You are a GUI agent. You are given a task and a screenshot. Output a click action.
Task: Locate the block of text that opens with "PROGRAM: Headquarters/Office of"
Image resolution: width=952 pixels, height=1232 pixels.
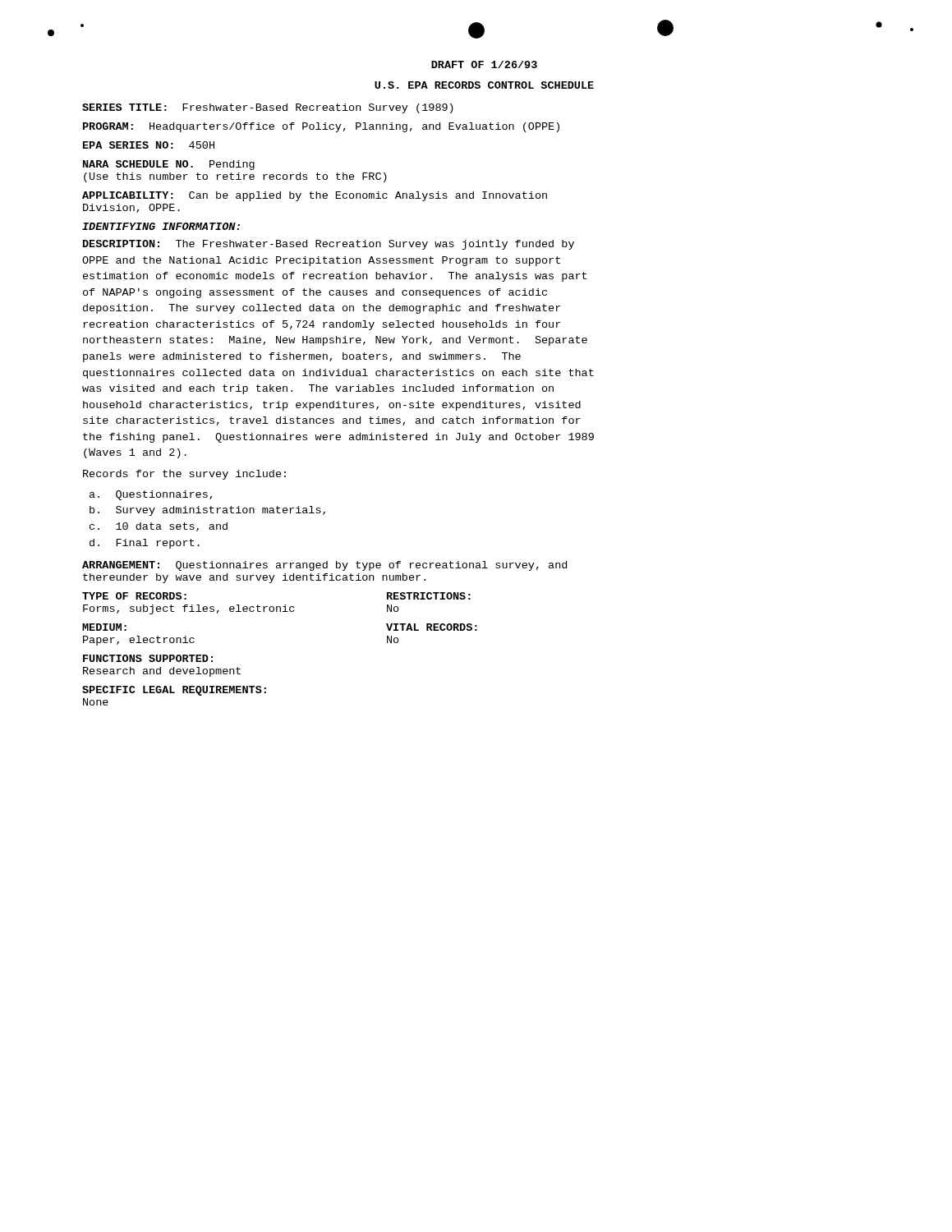(x=322, y=127)
